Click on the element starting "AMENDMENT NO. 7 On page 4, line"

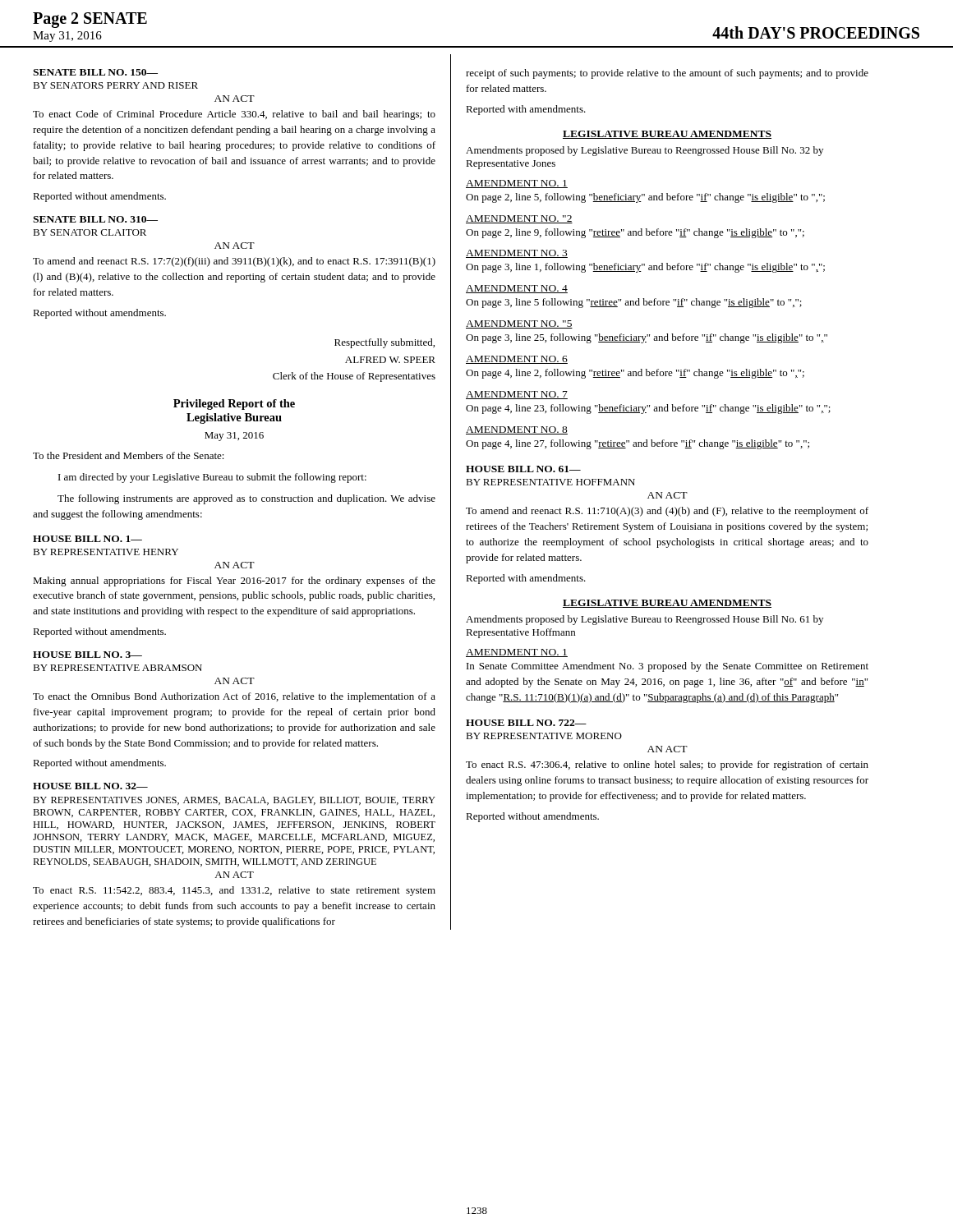[667, 402]
